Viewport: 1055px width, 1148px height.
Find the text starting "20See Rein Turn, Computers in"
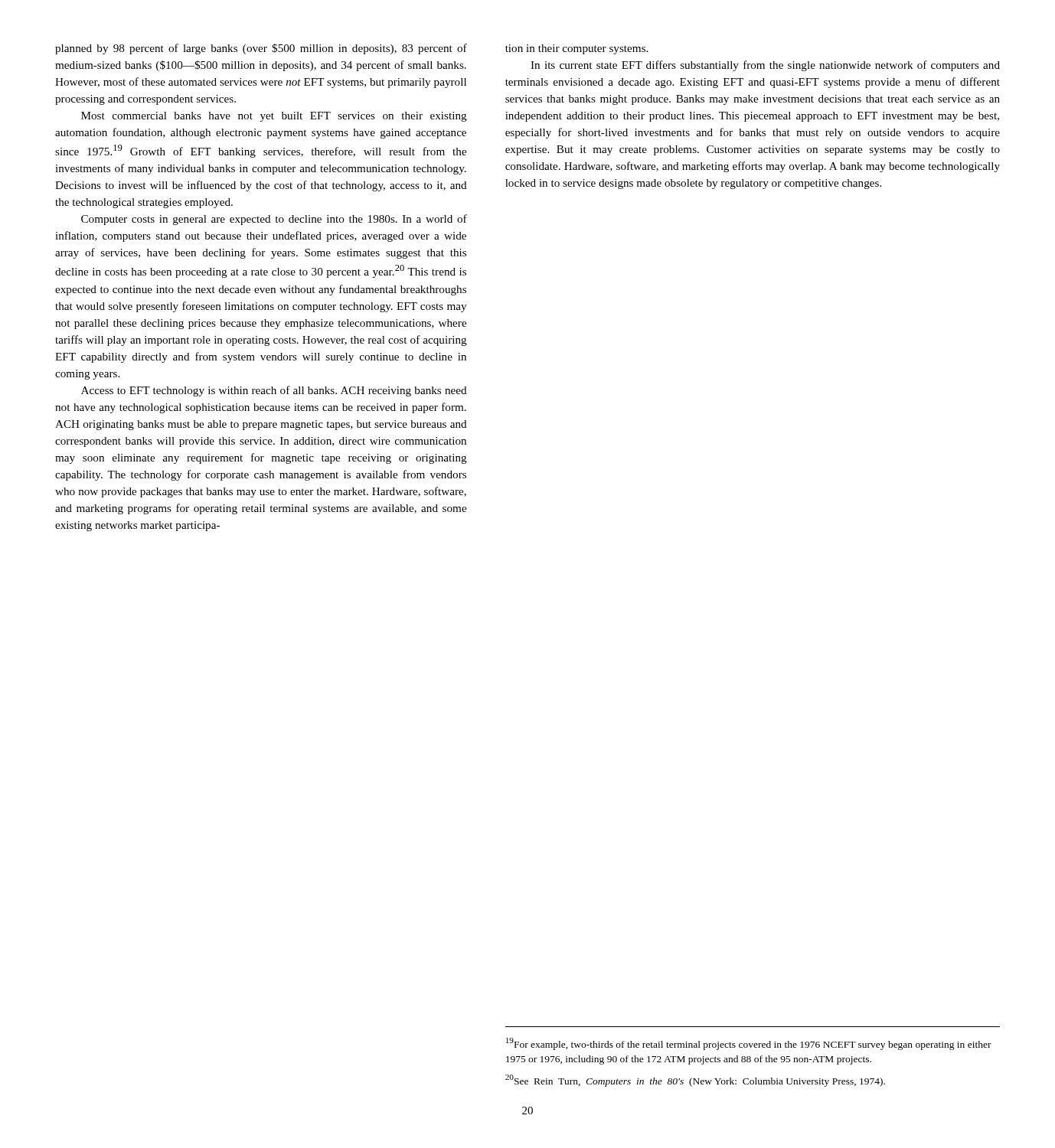click(752, 1080)
